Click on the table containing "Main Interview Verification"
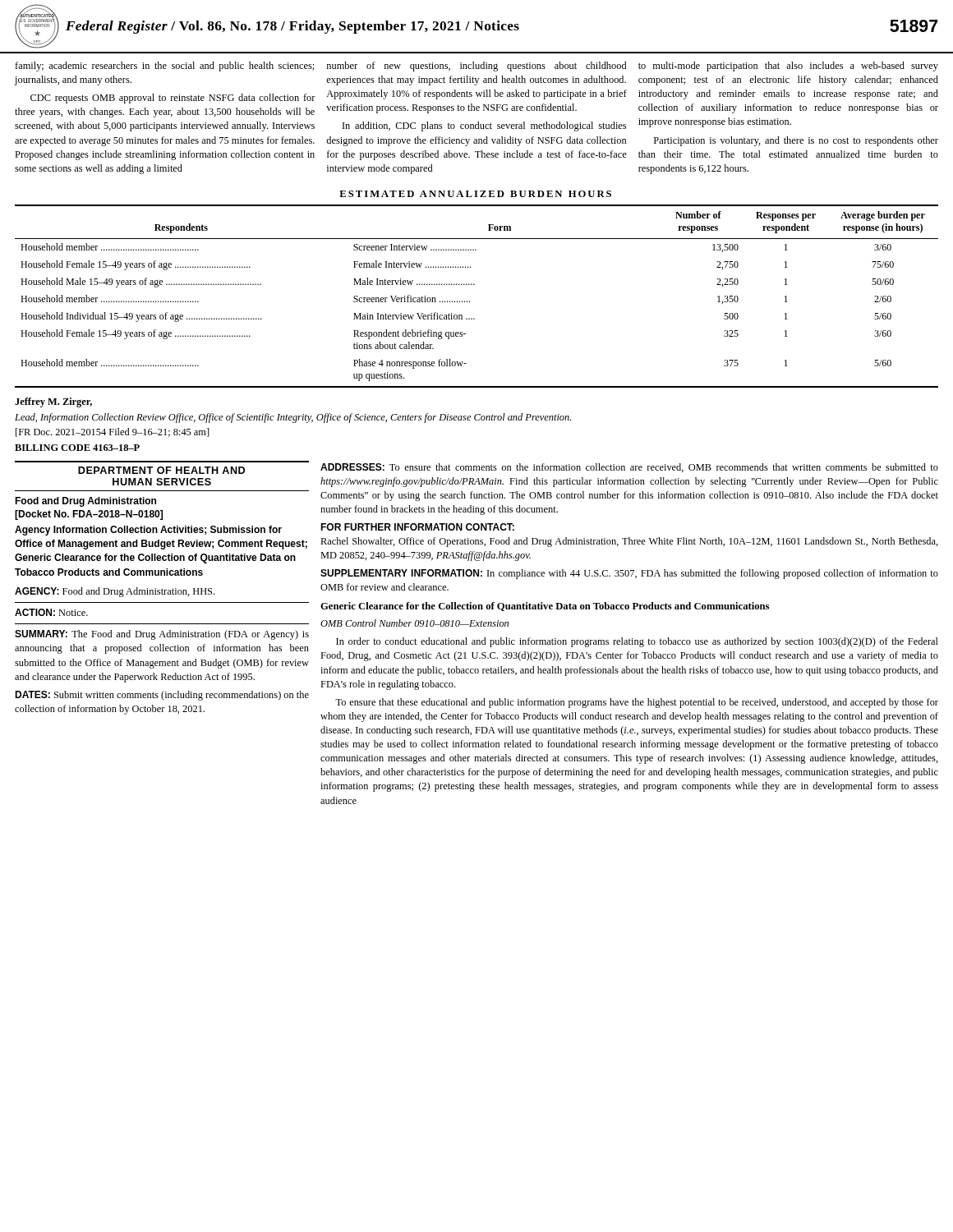This screenshot has height=1232, width=953. tap(476, 296)
